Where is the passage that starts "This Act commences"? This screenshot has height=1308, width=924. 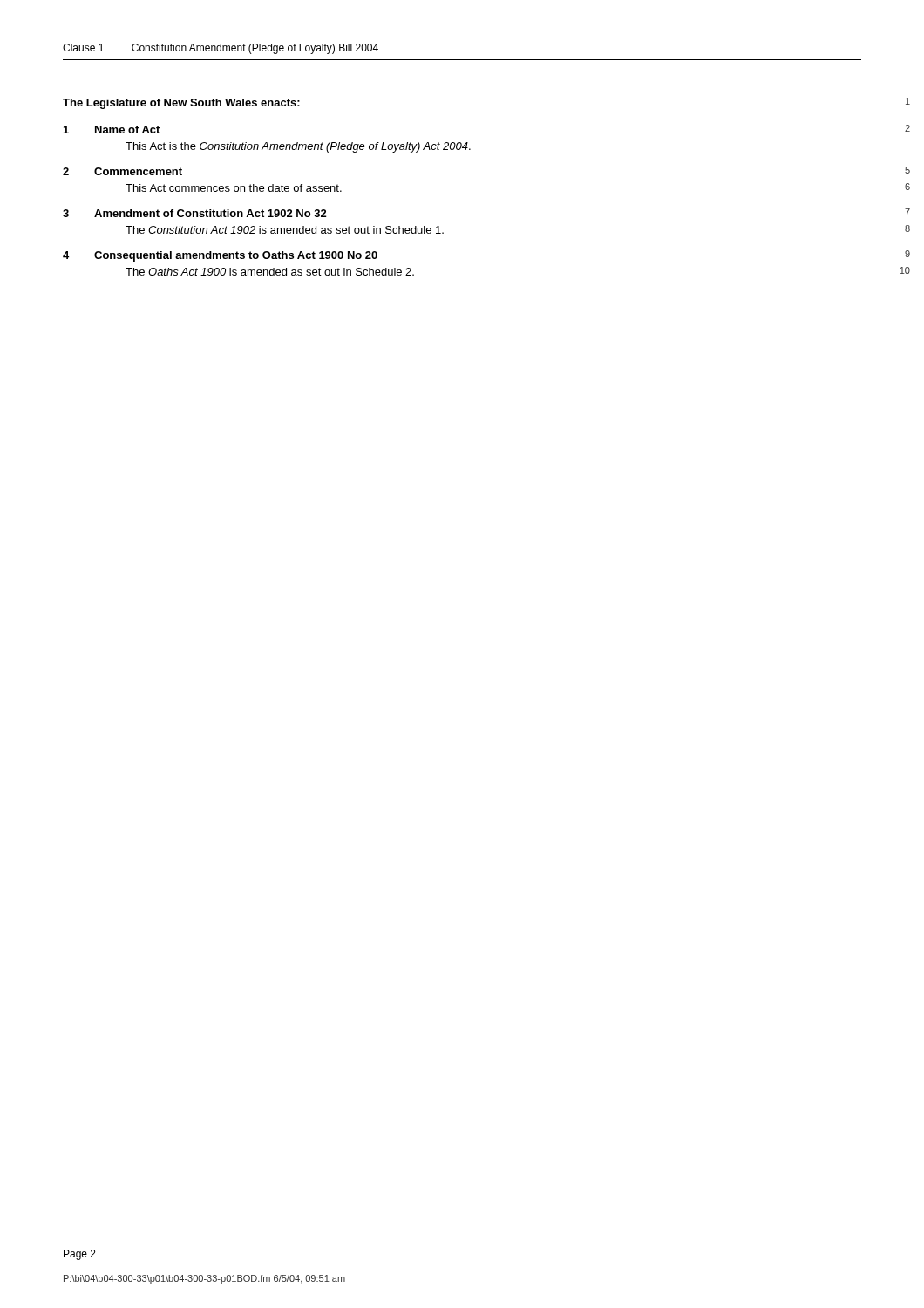click(234, 188)
